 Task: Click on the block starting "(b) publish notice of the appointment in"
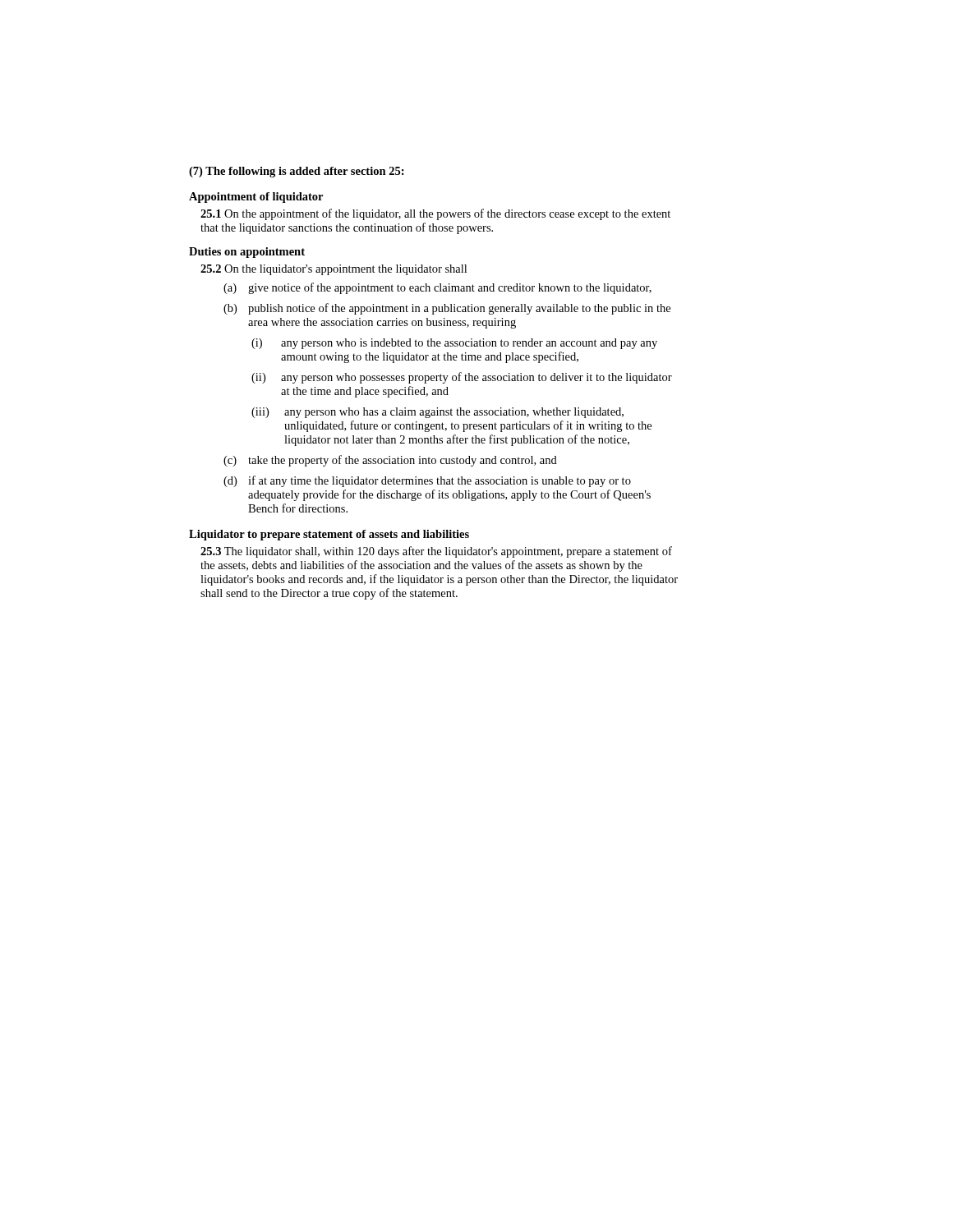[x=453, y=315]
